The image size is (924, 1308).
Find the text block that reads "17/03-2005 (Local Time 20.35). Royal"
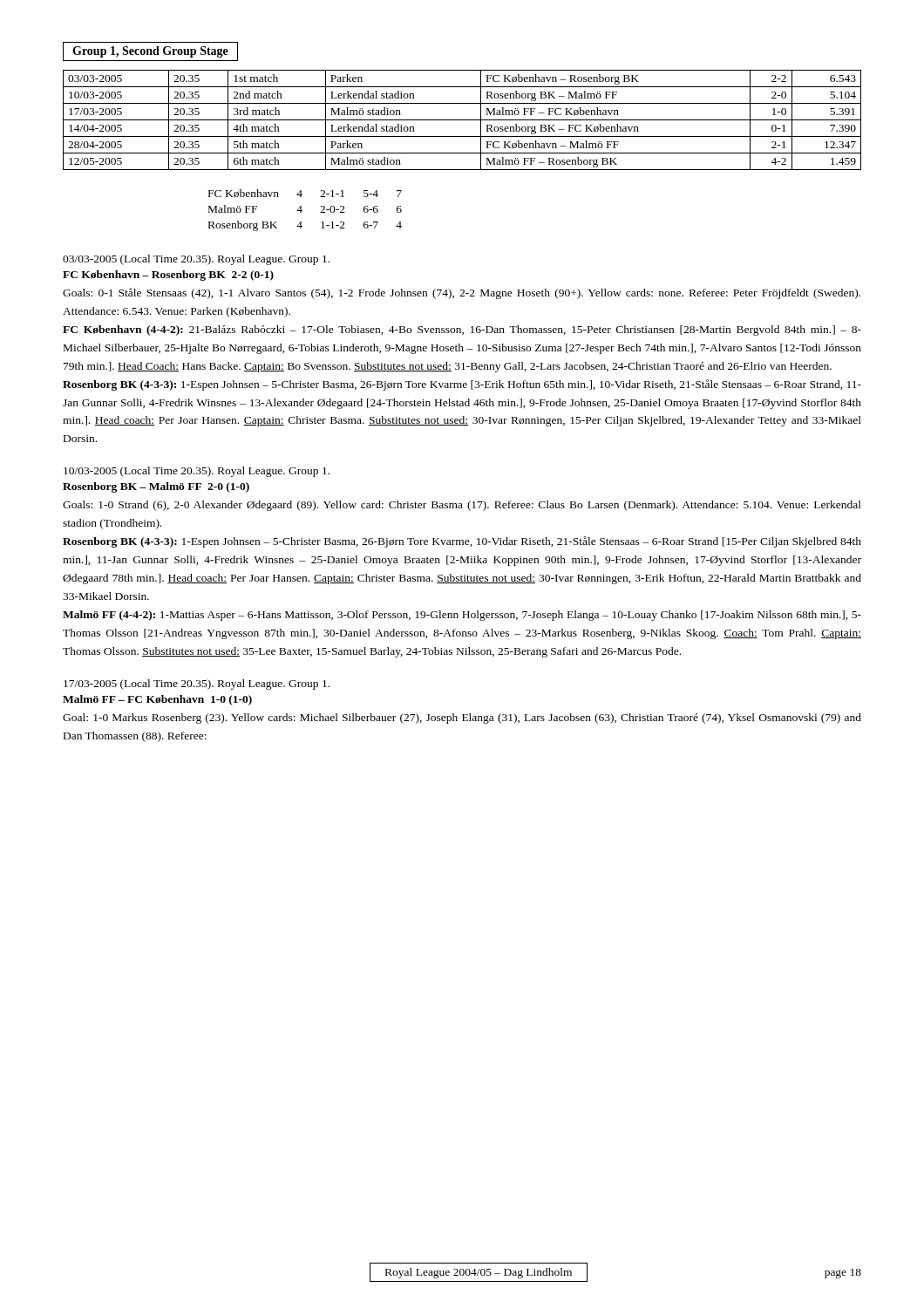coord(197,683)
